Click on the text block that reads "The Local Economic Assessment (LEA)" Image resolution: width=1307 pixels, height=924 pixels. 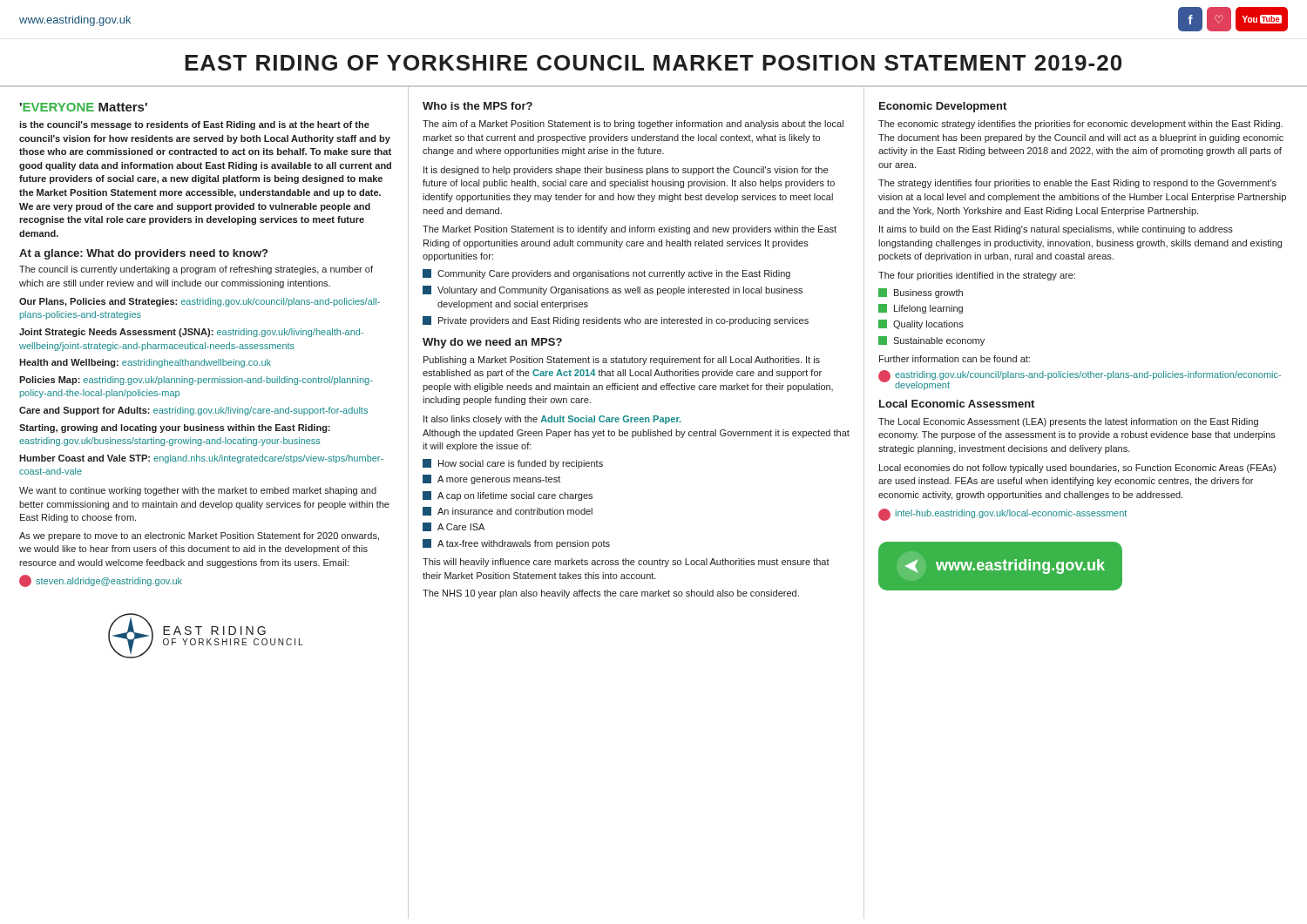click(1077, 435)
